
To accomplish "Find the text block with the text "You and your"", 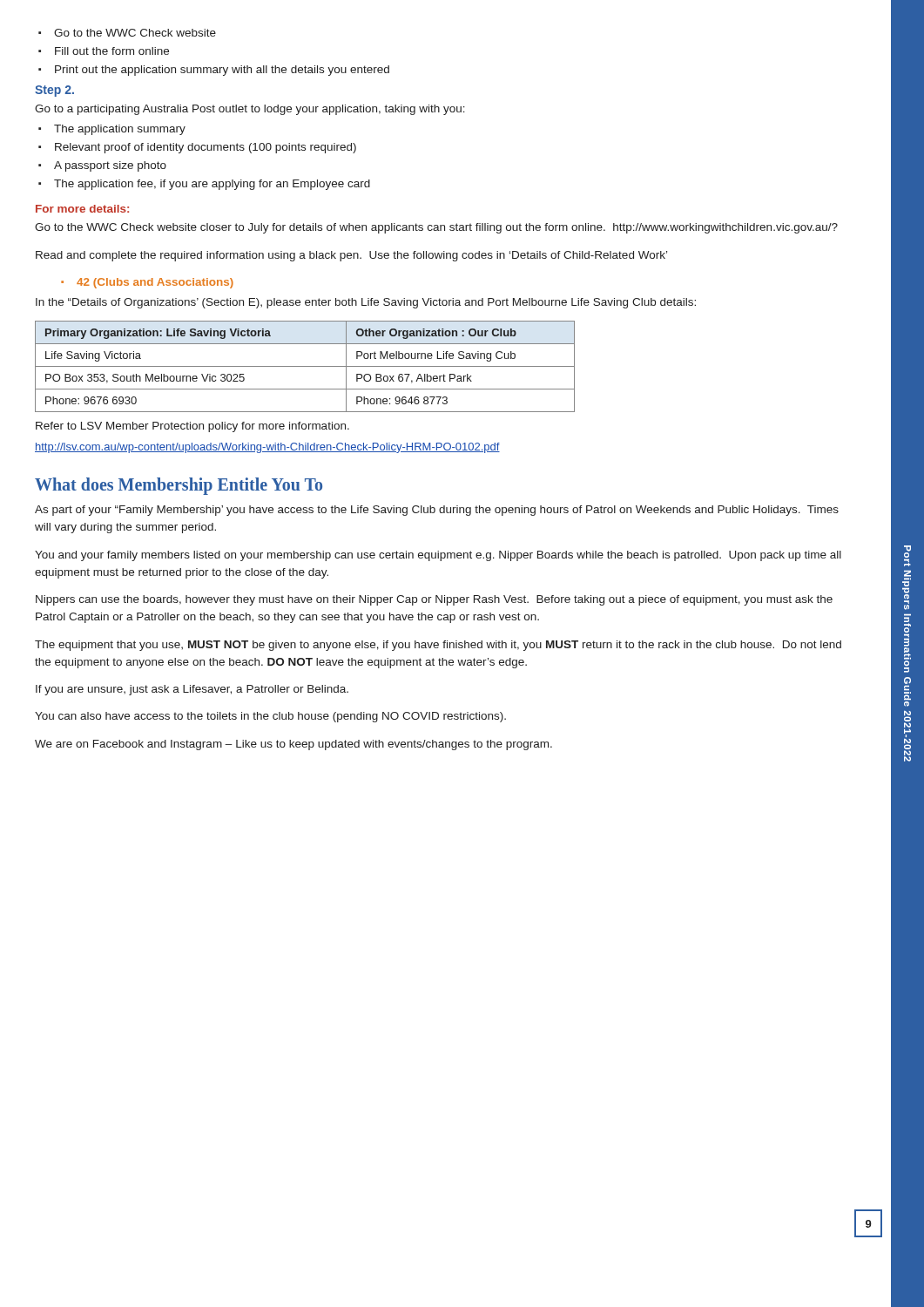I will (438, 563).
